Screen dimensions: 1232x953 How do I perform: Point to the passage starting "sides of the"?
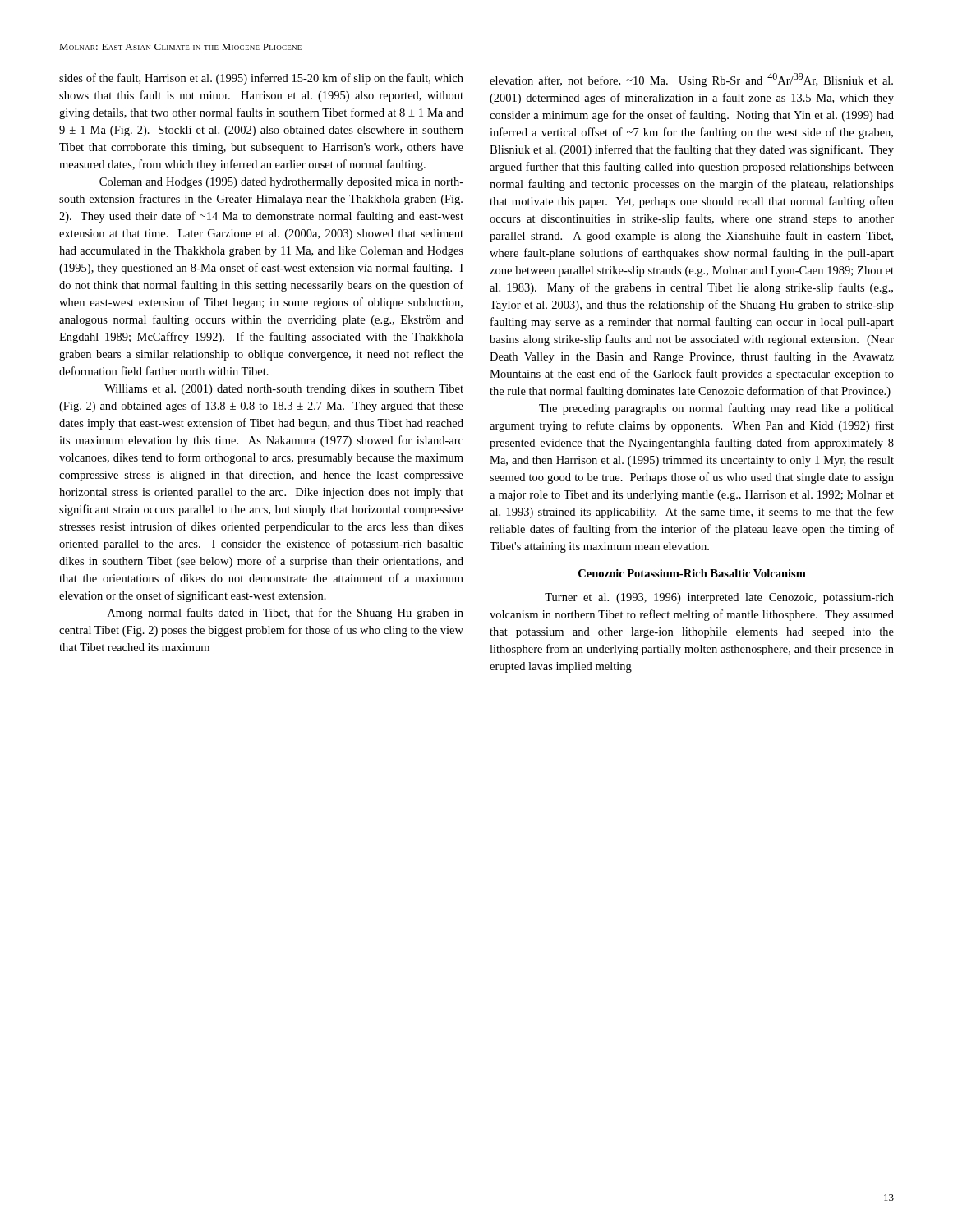(261, 363)
